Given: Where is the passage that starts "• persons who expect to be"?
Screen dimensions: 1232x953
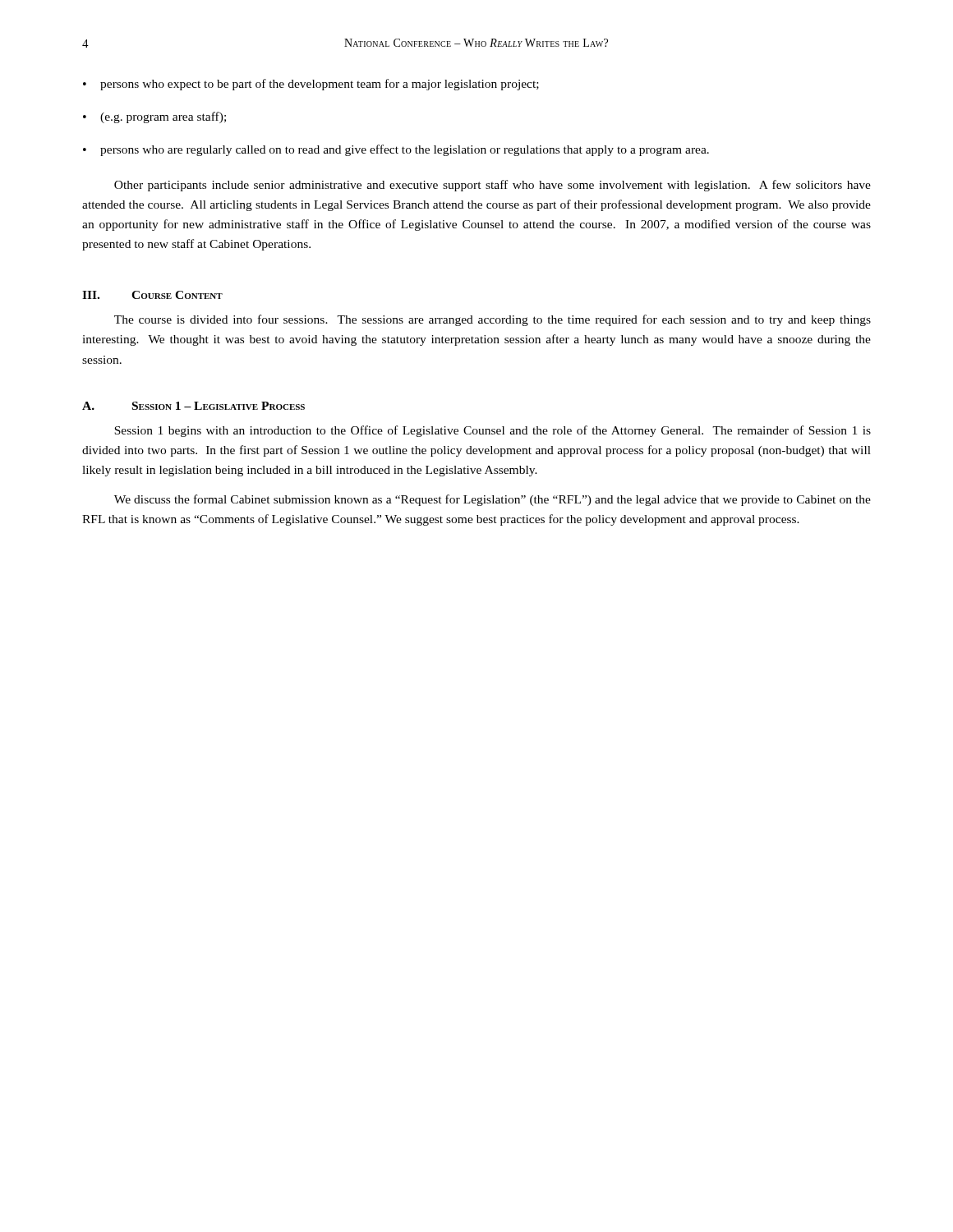Looking at the screenshot, I should (x=476, y=85).
